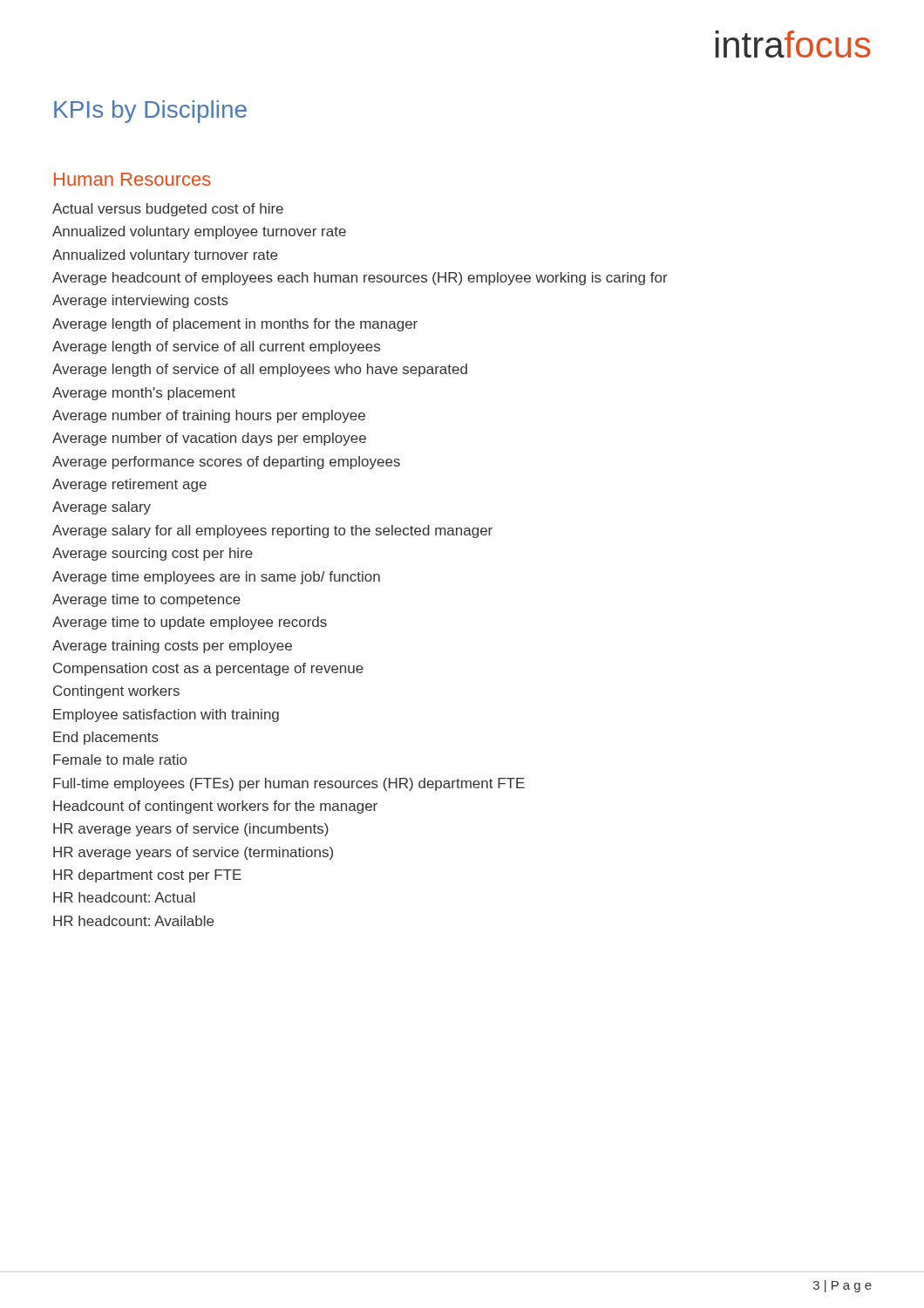The height and width of the screenshot is (1308, 924).
Task: Locate the list item that says "Annualized voluntary employee turnover rate"
Action: tap(199, 232)
